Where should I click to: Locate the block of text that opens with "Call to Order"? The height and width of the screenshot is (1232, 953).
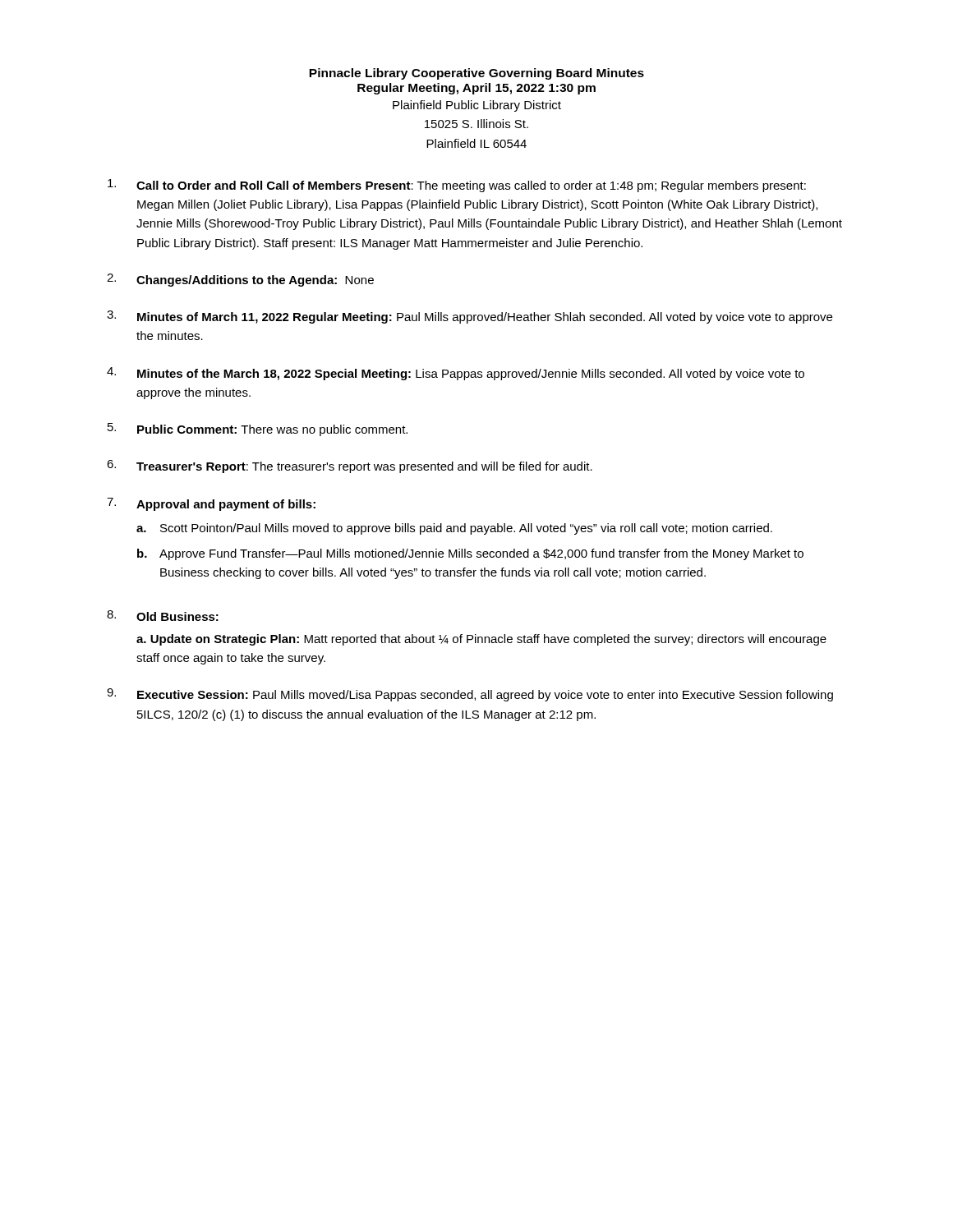(476, 214)
